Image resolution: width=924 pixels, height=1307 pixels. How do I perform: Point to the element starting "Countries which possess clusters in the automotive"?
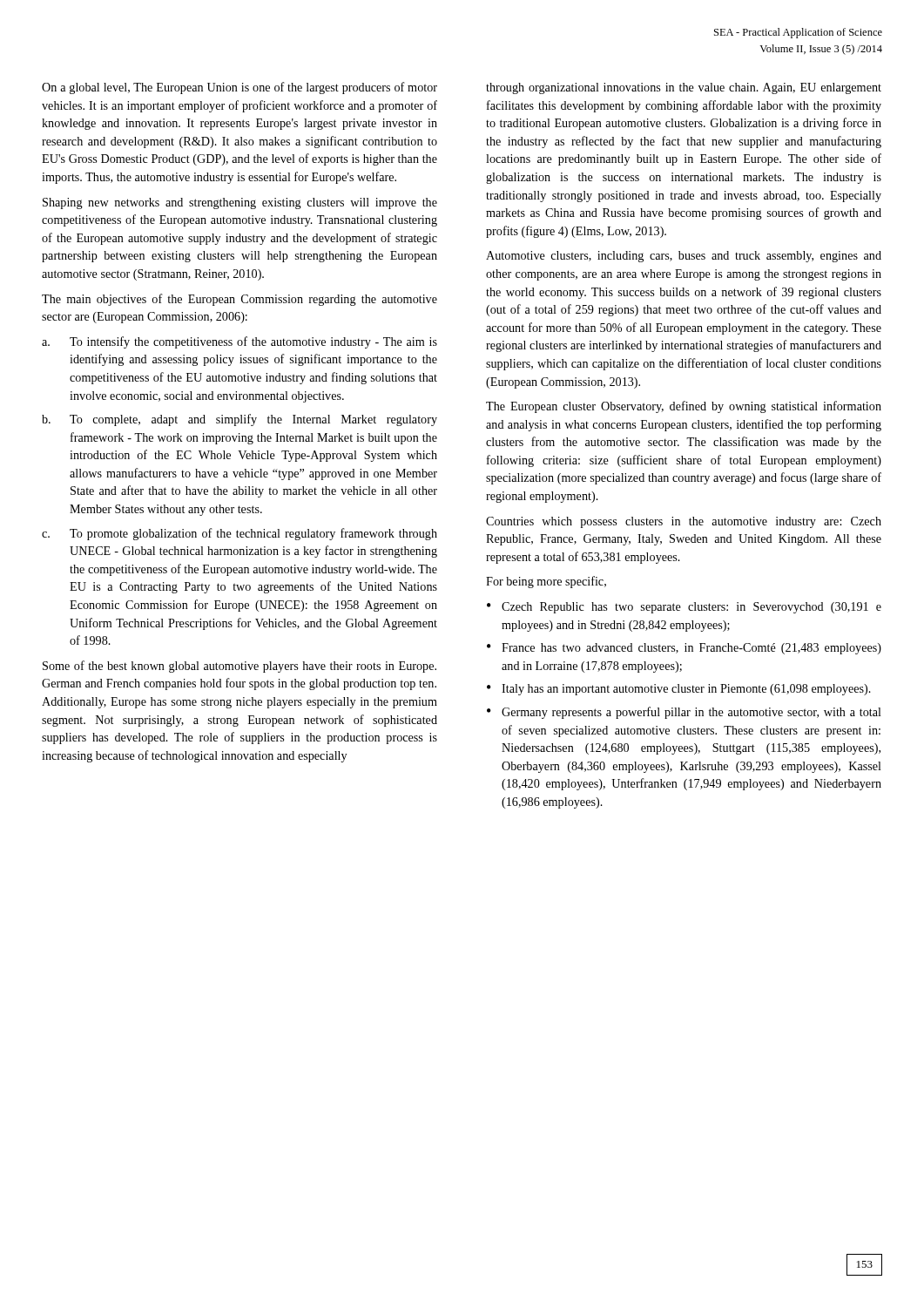tap(684, 539)
